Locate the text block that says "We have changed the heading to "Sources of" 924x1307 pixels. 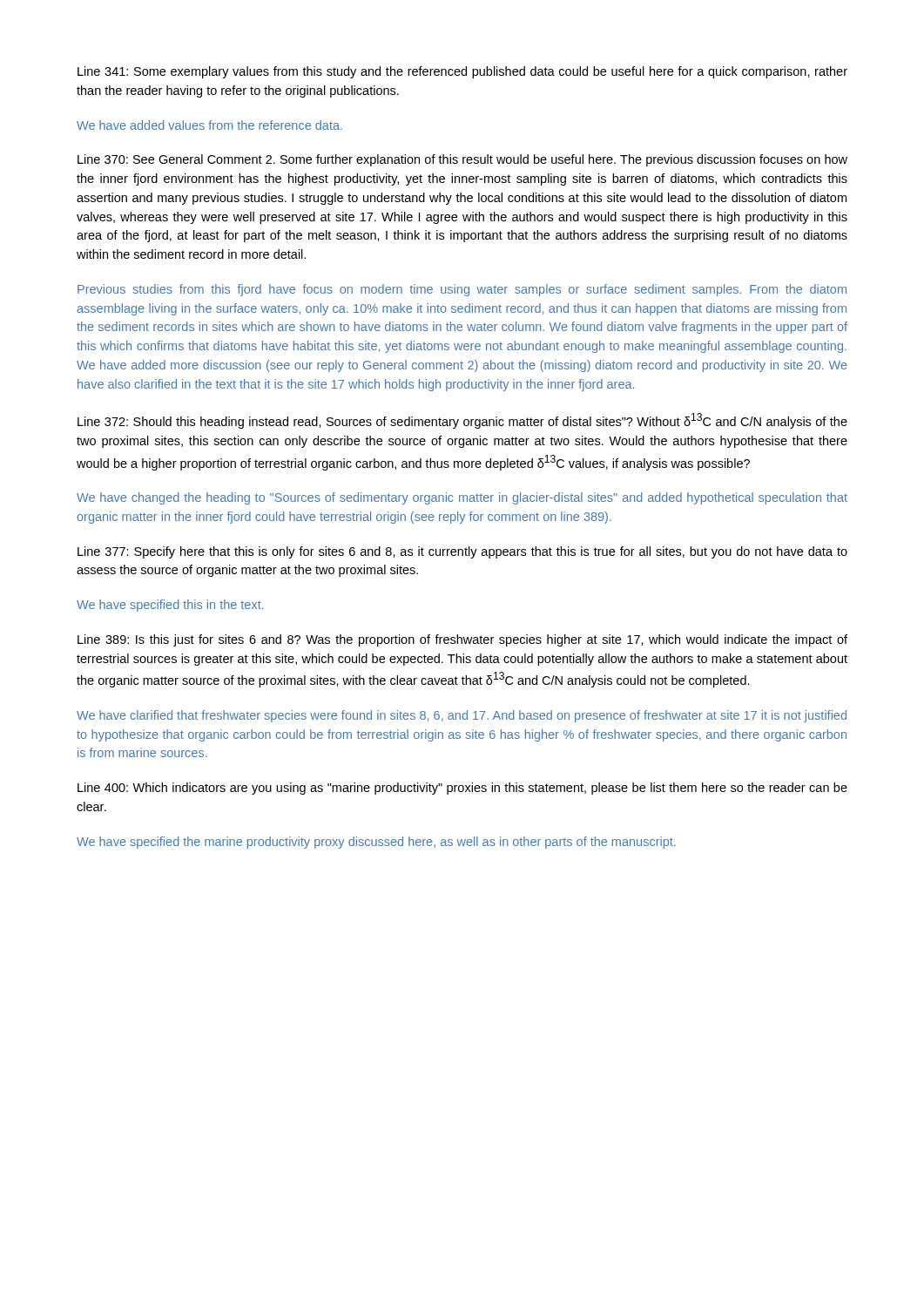[462, 507]
